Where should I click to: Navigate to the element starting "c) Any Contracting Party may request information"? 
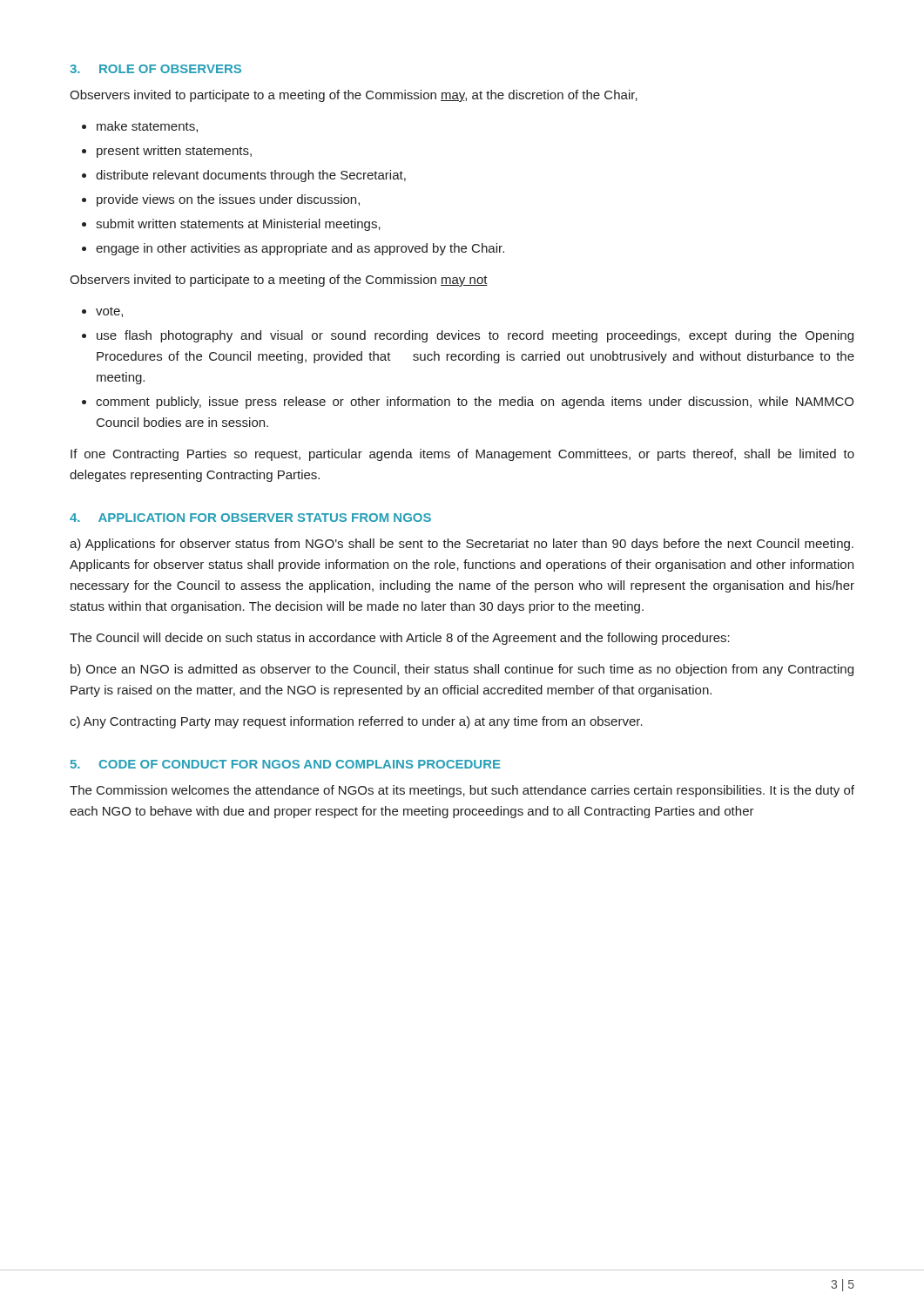356,721
